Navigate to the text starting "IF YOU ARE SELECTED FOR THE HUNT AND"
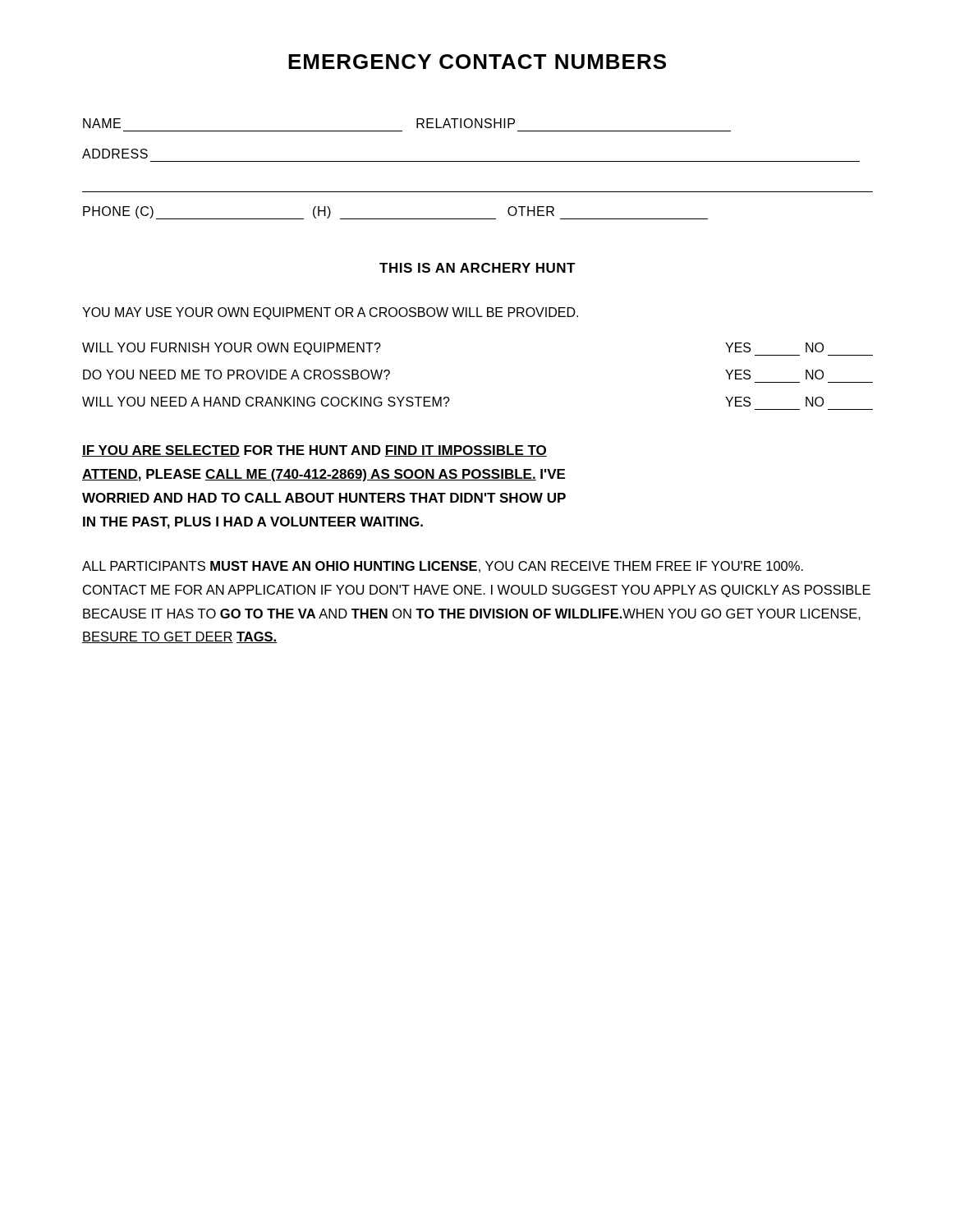 point(324,486)
